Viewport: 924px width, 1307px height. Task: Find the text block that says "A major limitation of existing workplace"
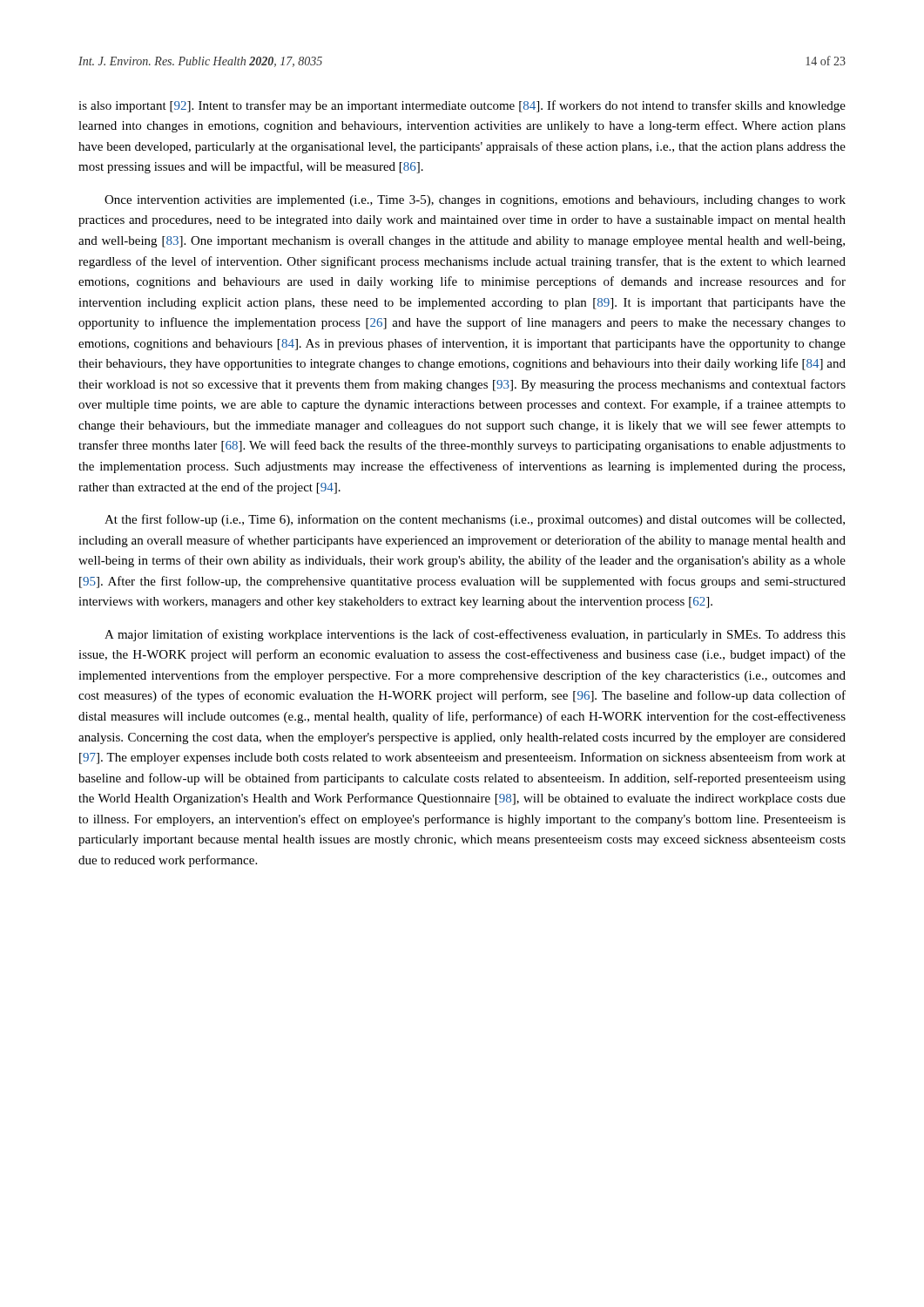tap(462, 748)
